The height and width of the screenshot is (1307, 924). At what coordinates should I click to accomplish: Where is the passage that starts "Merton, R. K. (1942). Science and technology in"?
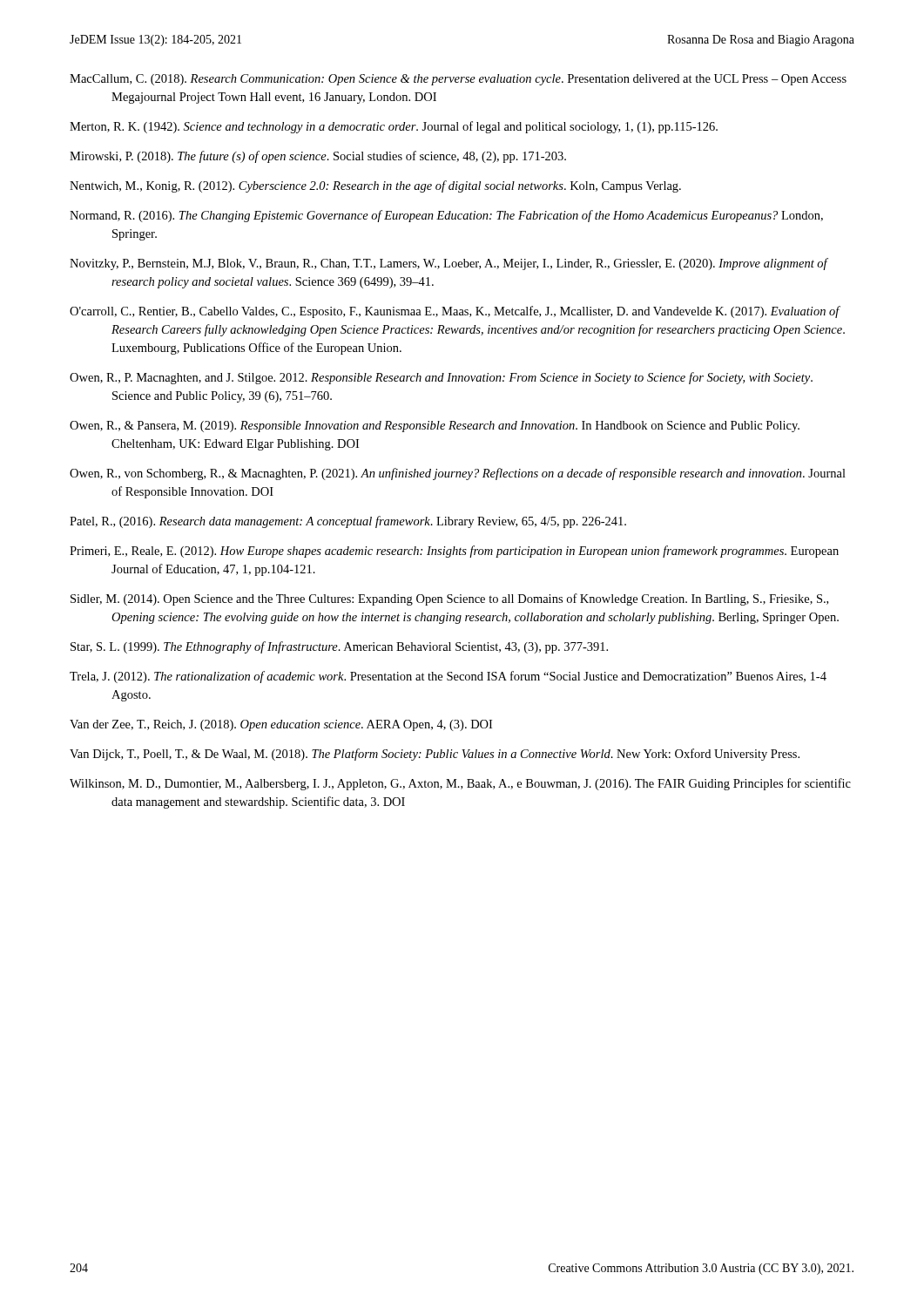tap(394, 126)
